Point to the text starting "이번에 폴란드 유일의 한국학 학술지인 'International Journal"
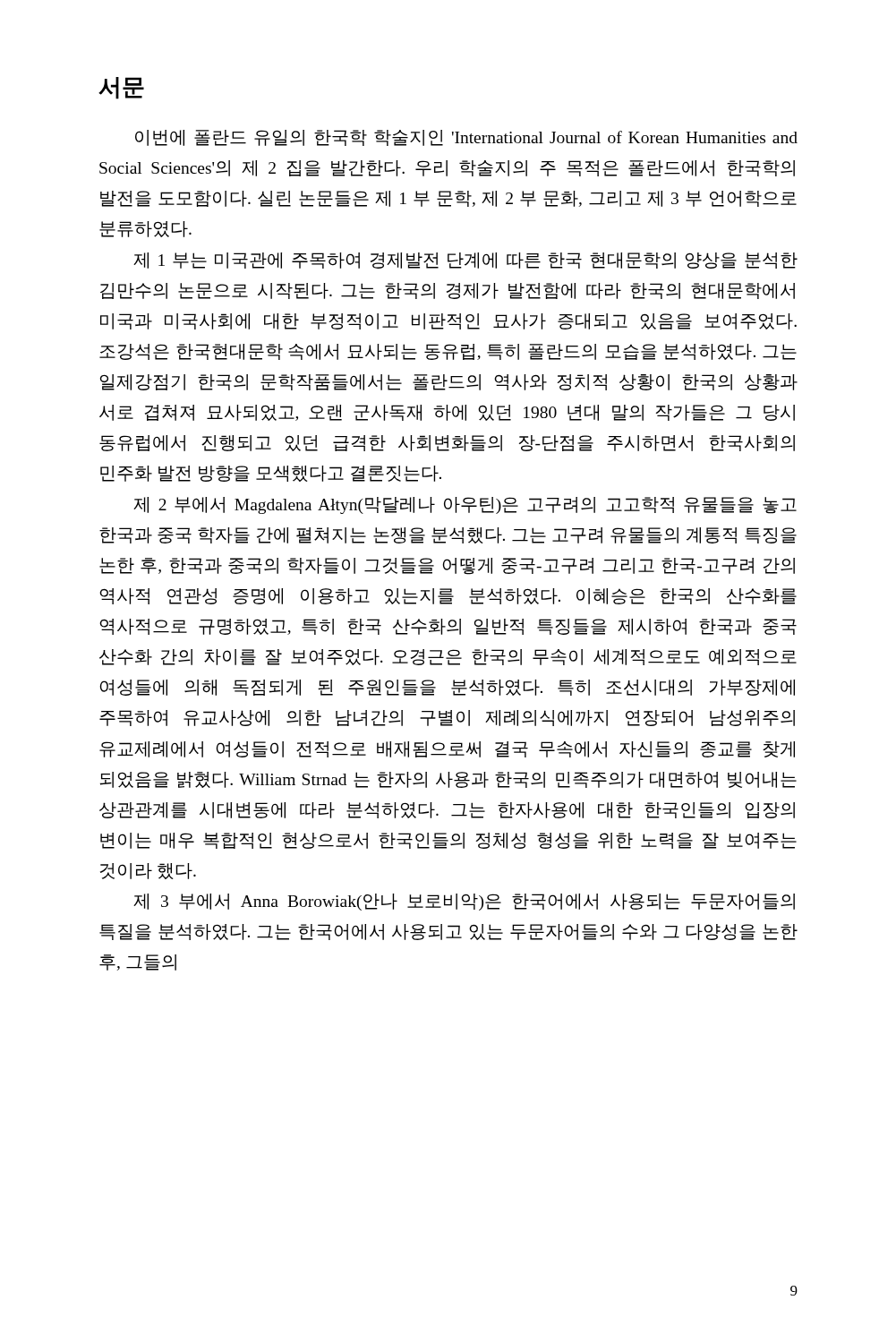The width and height of the screenshot is (896, 1343). [x=448, y=550]
